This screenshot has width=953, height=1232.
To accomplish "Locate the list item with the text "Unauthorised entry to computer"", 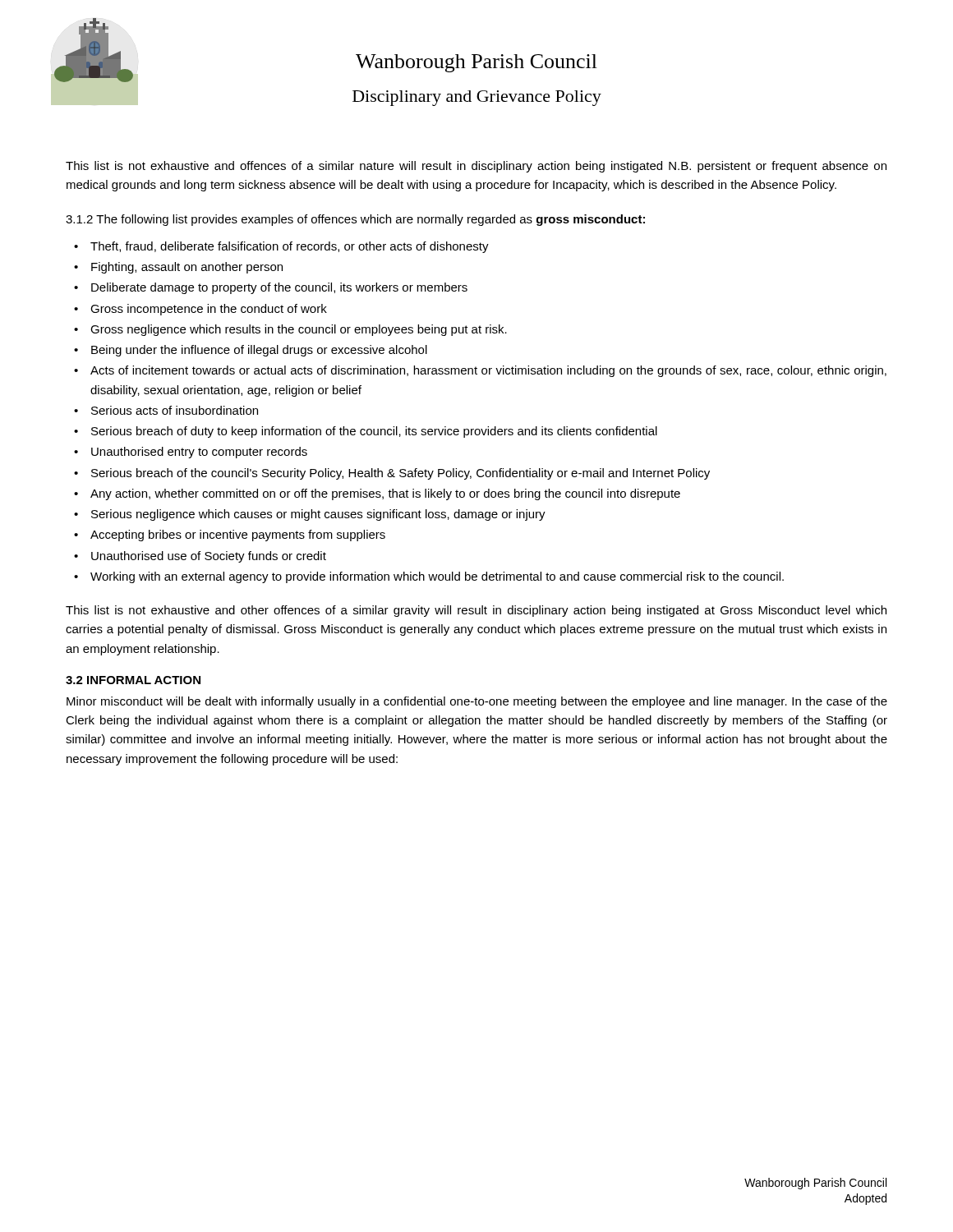I will click(x=199, y=452).
